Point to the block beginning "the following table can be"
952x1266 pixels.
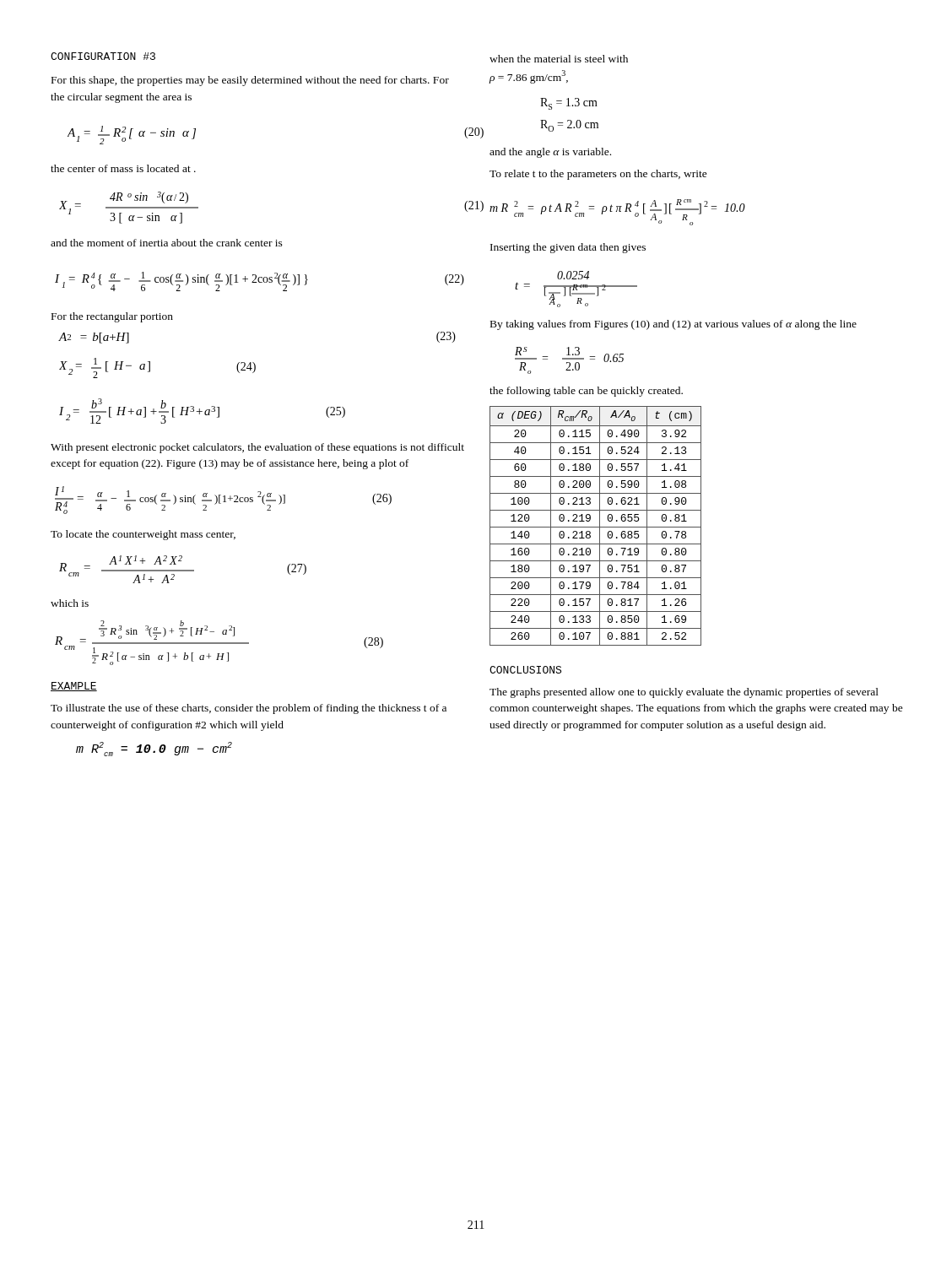click(x=586, y=391)
